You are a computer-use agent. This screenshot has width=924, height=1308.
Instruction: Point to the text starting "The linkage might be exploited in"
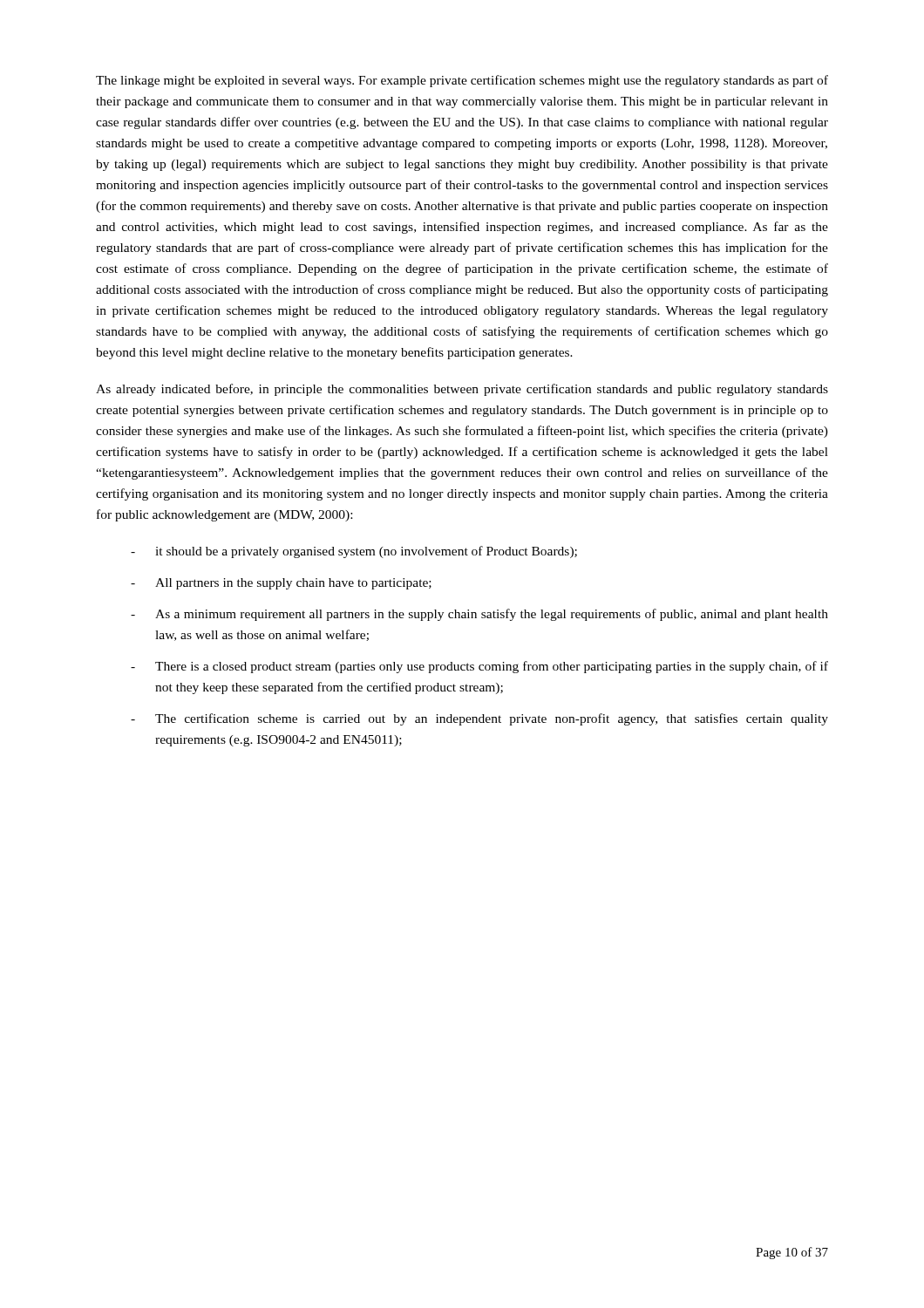462,216
